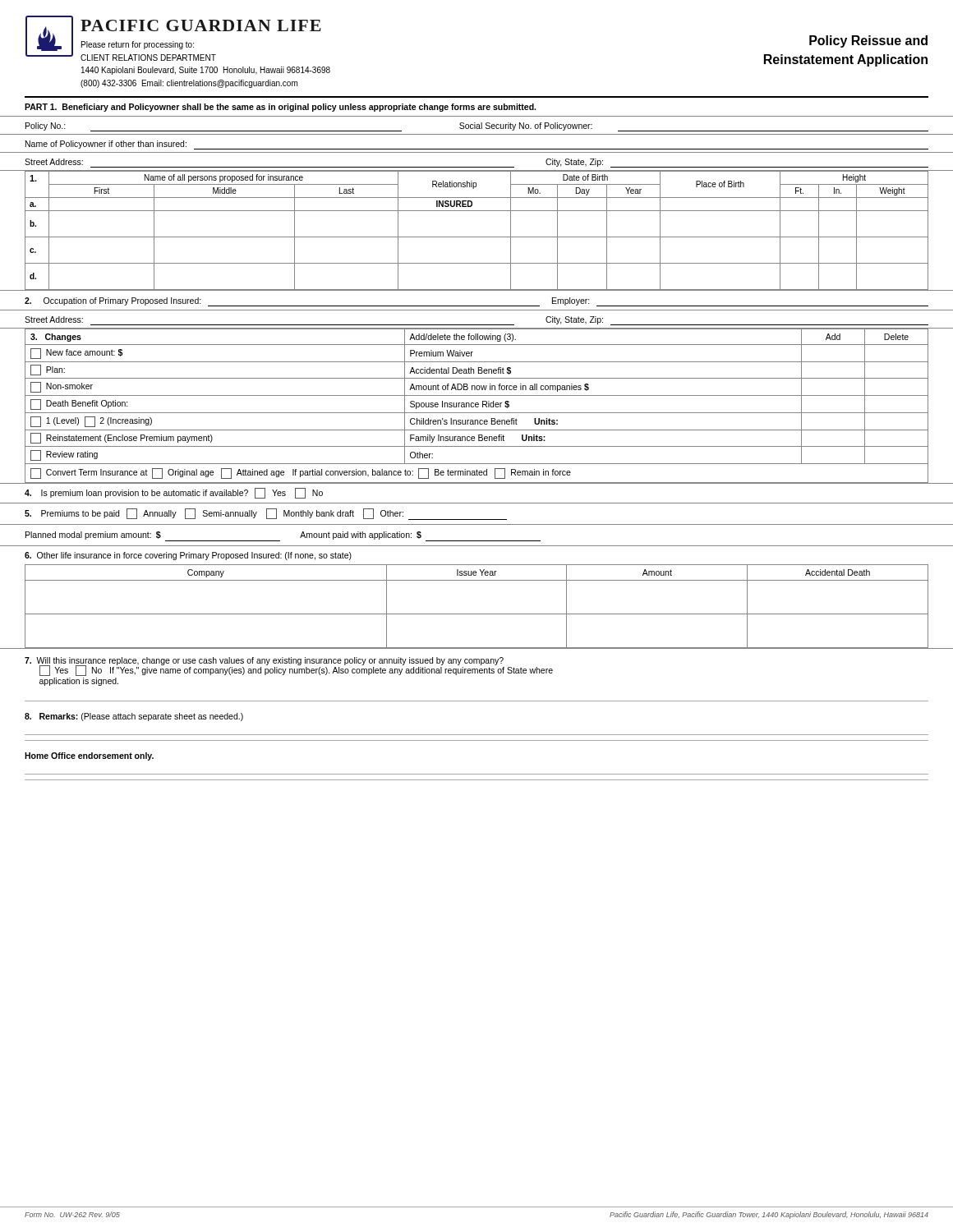953x1232 pixels.
Task: Select the logo
Action: [49, 37]
